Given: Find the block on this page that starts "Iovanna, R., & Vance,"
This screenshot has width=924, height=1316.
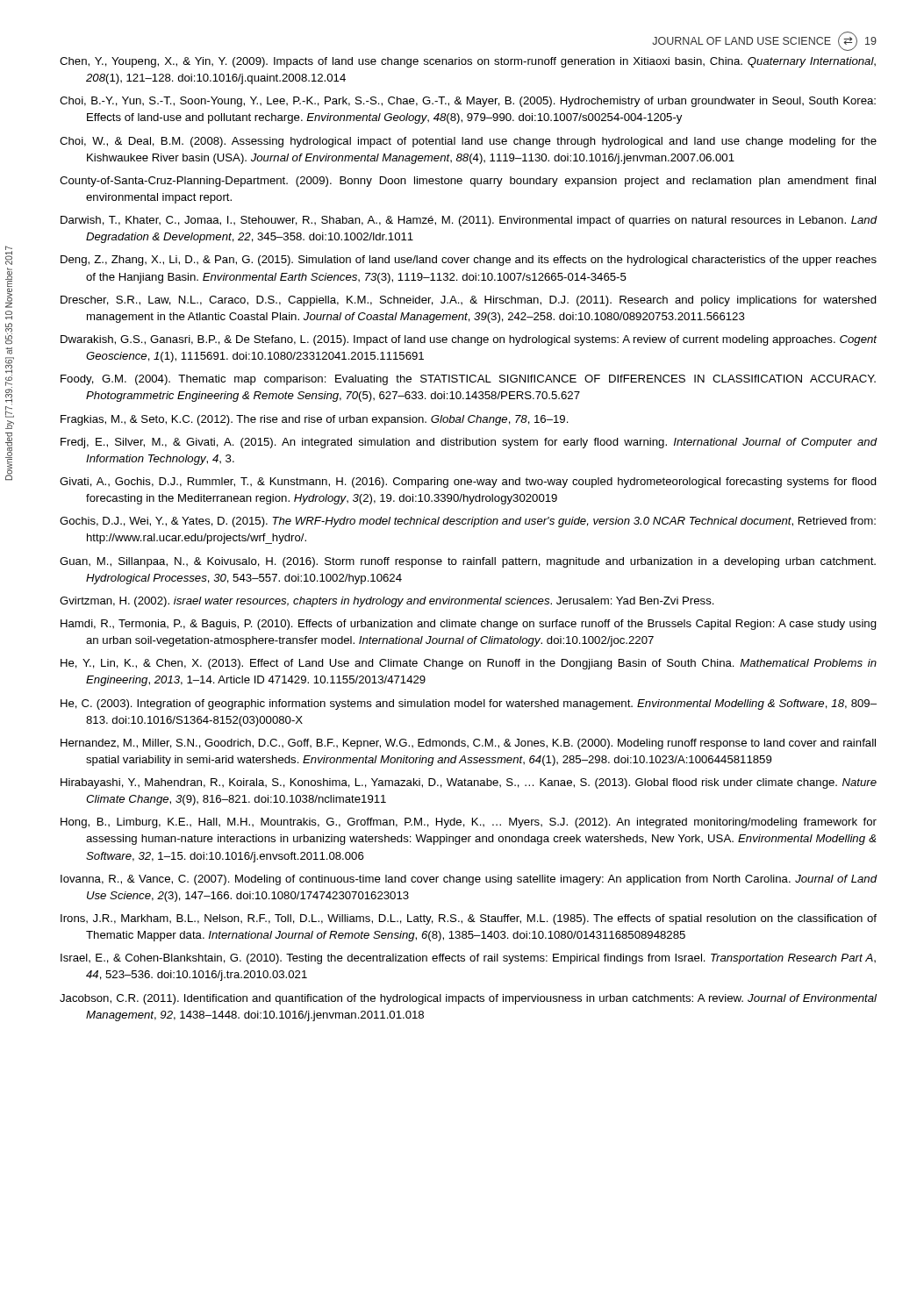Looking at the screenshot, I should 468,887.
